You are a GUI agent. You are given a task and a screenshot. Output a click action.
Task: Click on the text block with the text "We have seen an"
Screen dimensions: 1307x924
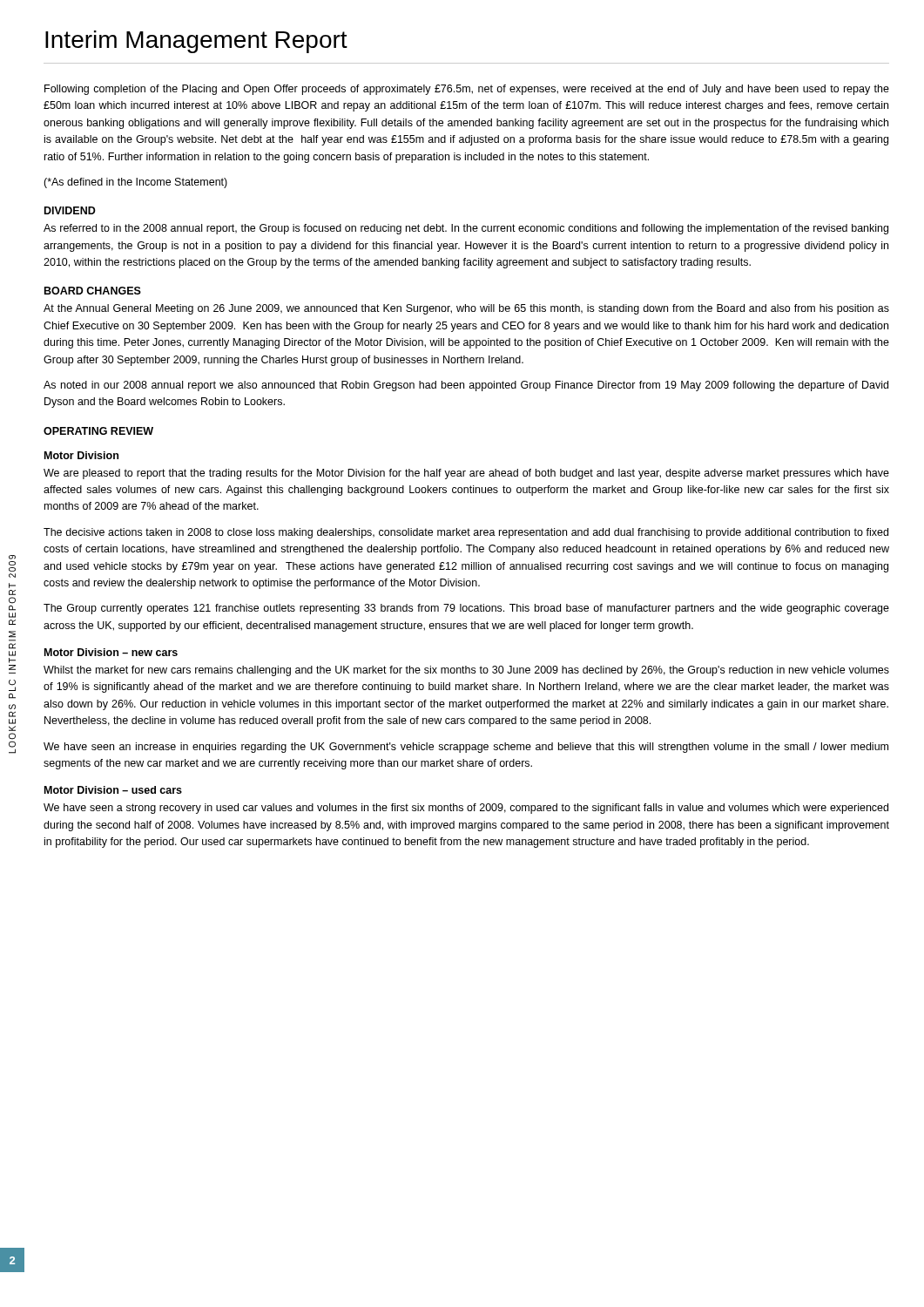[x=466, y=755]
